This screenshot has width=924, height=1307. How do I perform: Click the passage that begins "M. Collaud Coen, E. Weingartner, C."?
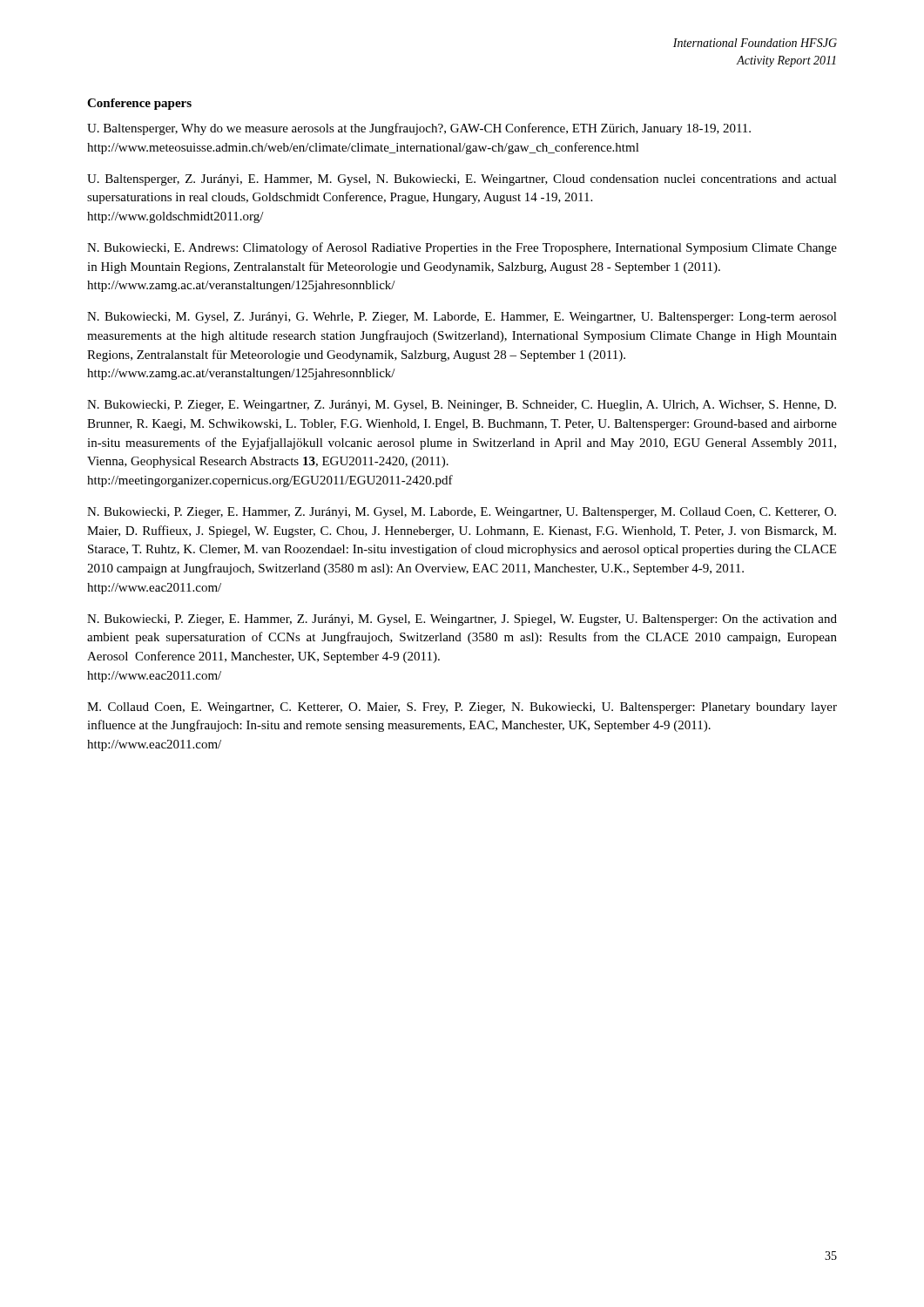(462, 725)
